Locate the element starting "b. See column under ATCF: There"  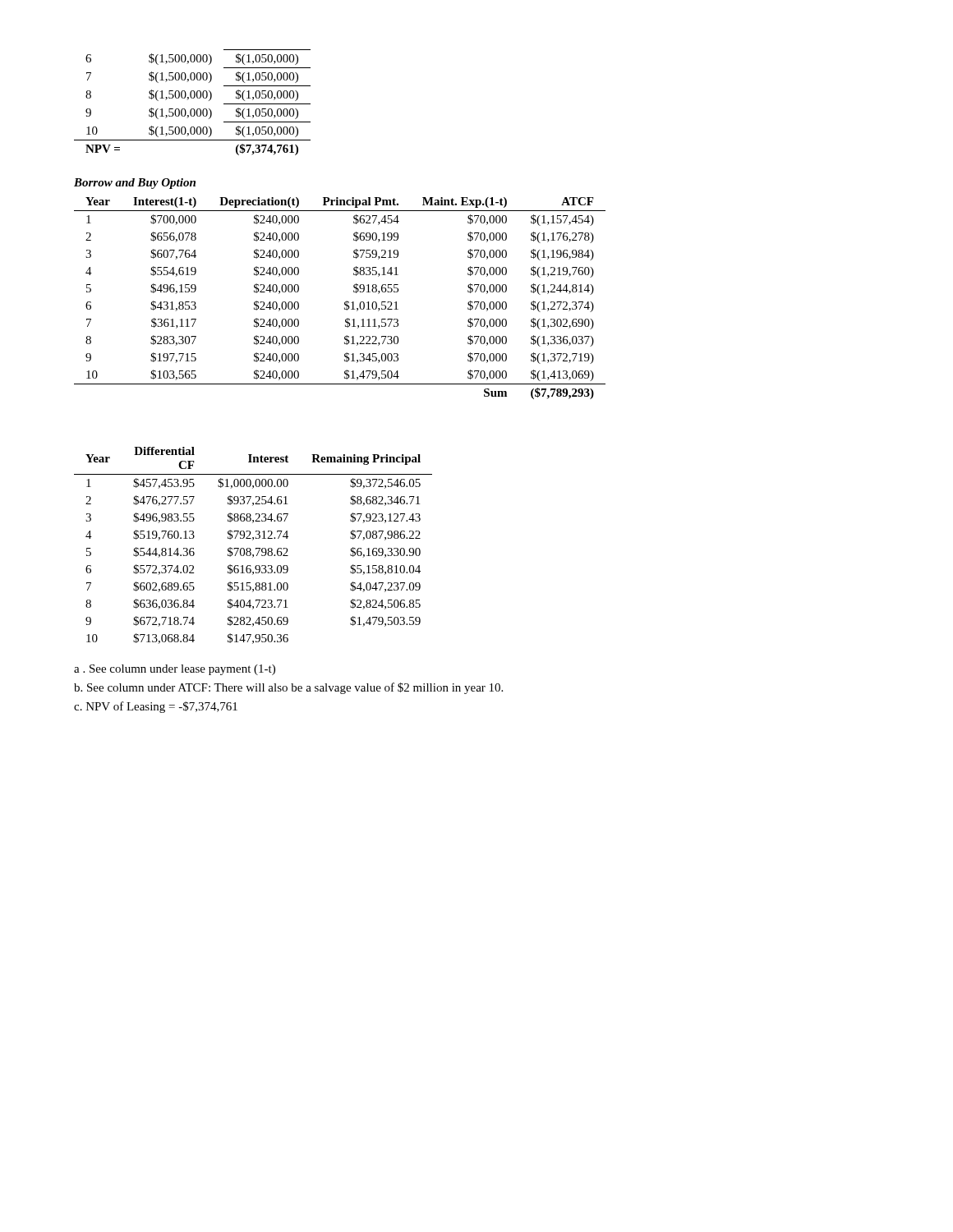(289, 687)
